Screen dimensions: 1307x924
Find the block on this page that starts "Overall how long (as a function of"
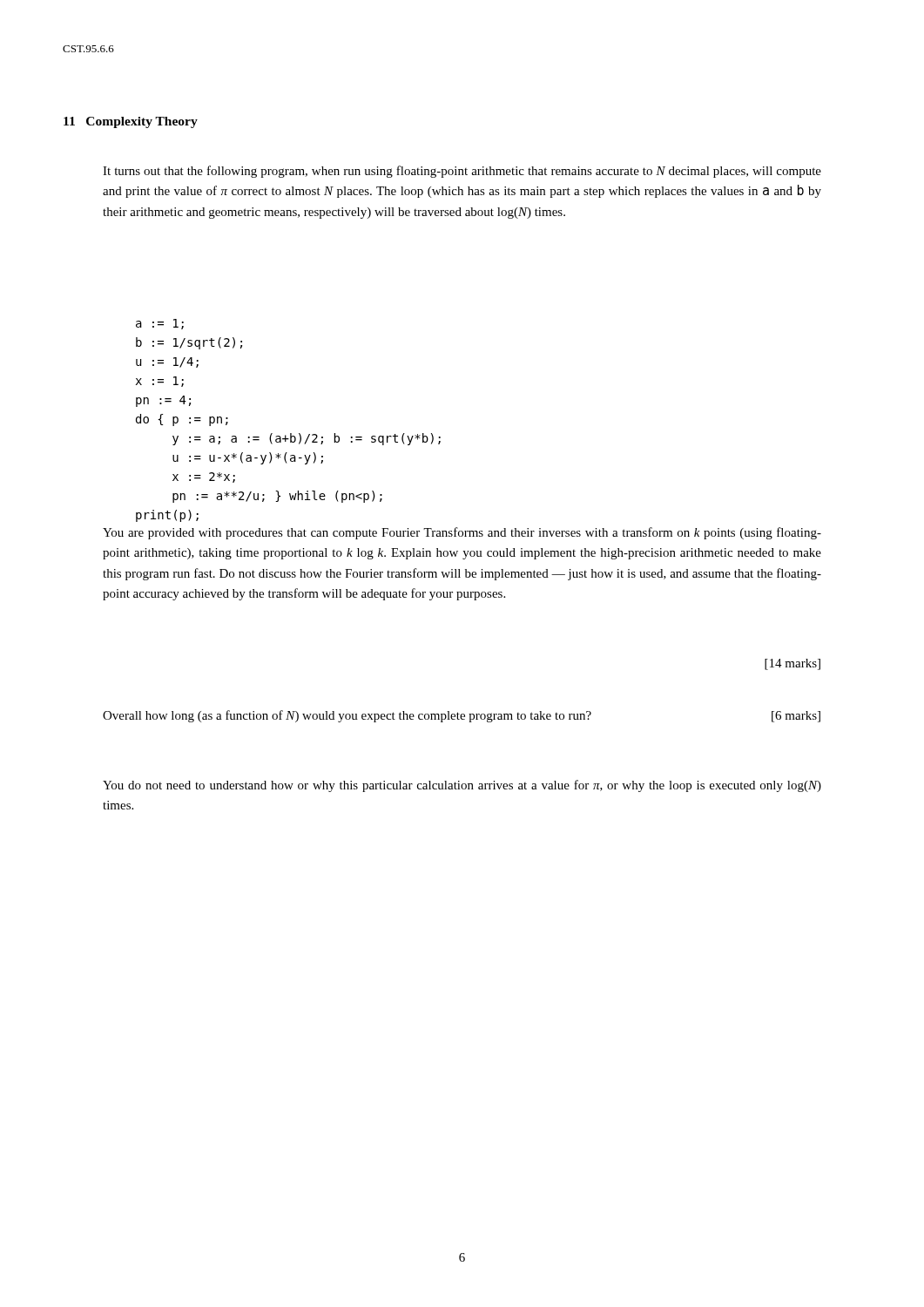pos(462,716)
